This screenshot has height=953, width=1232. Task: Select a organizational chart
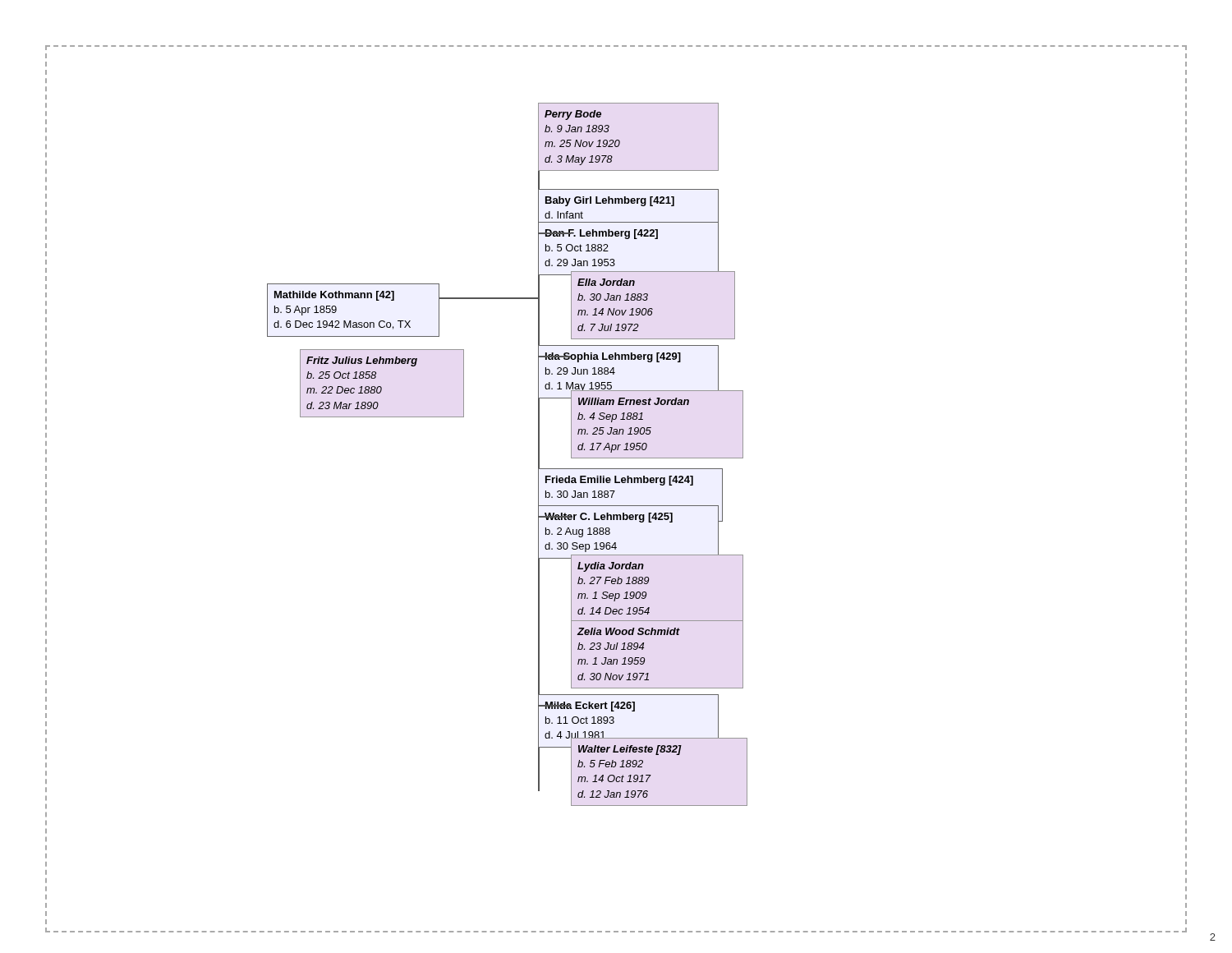(x=616, y=489)
